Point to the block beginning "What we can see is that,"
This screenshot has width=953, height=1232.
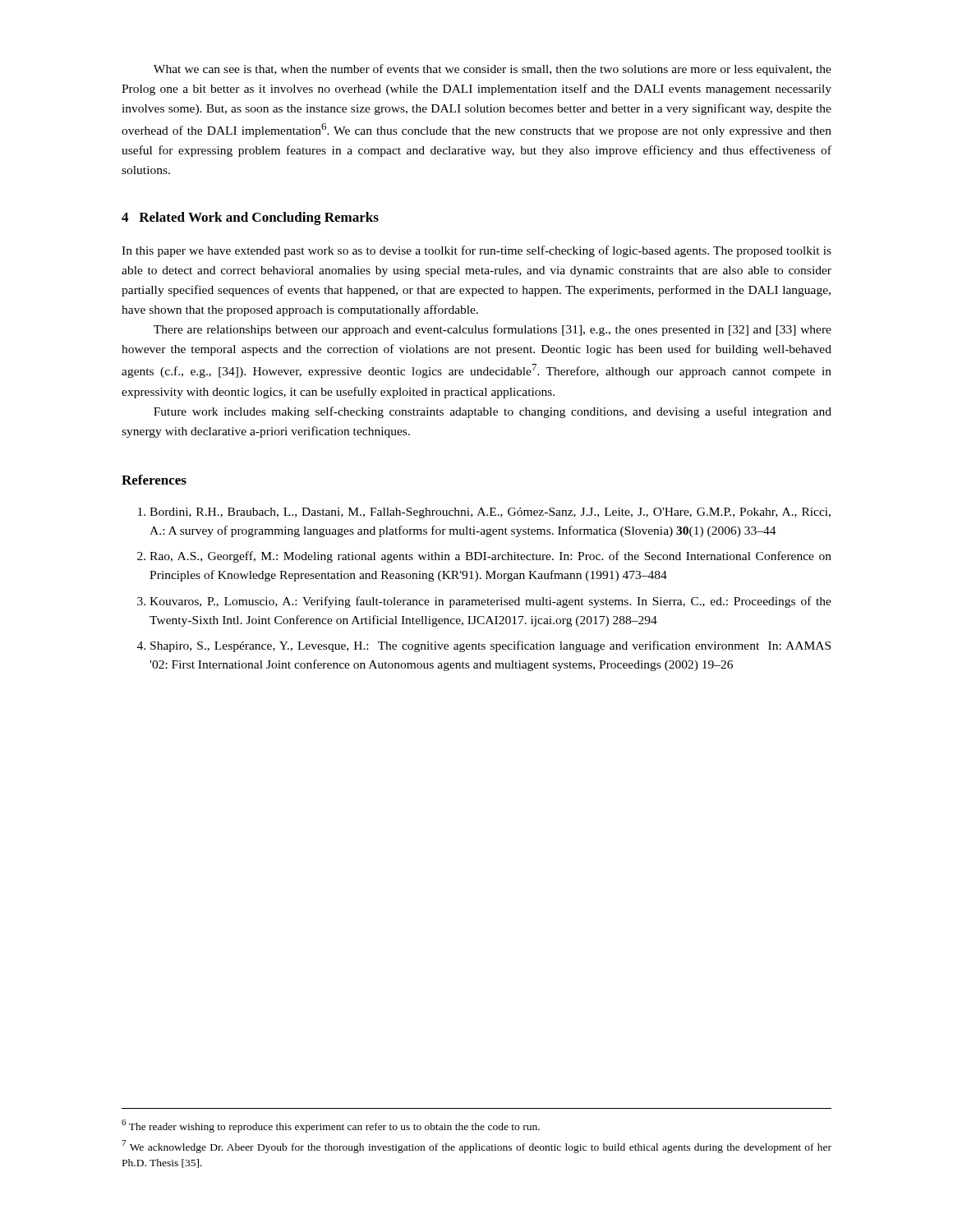click(476, 120)
